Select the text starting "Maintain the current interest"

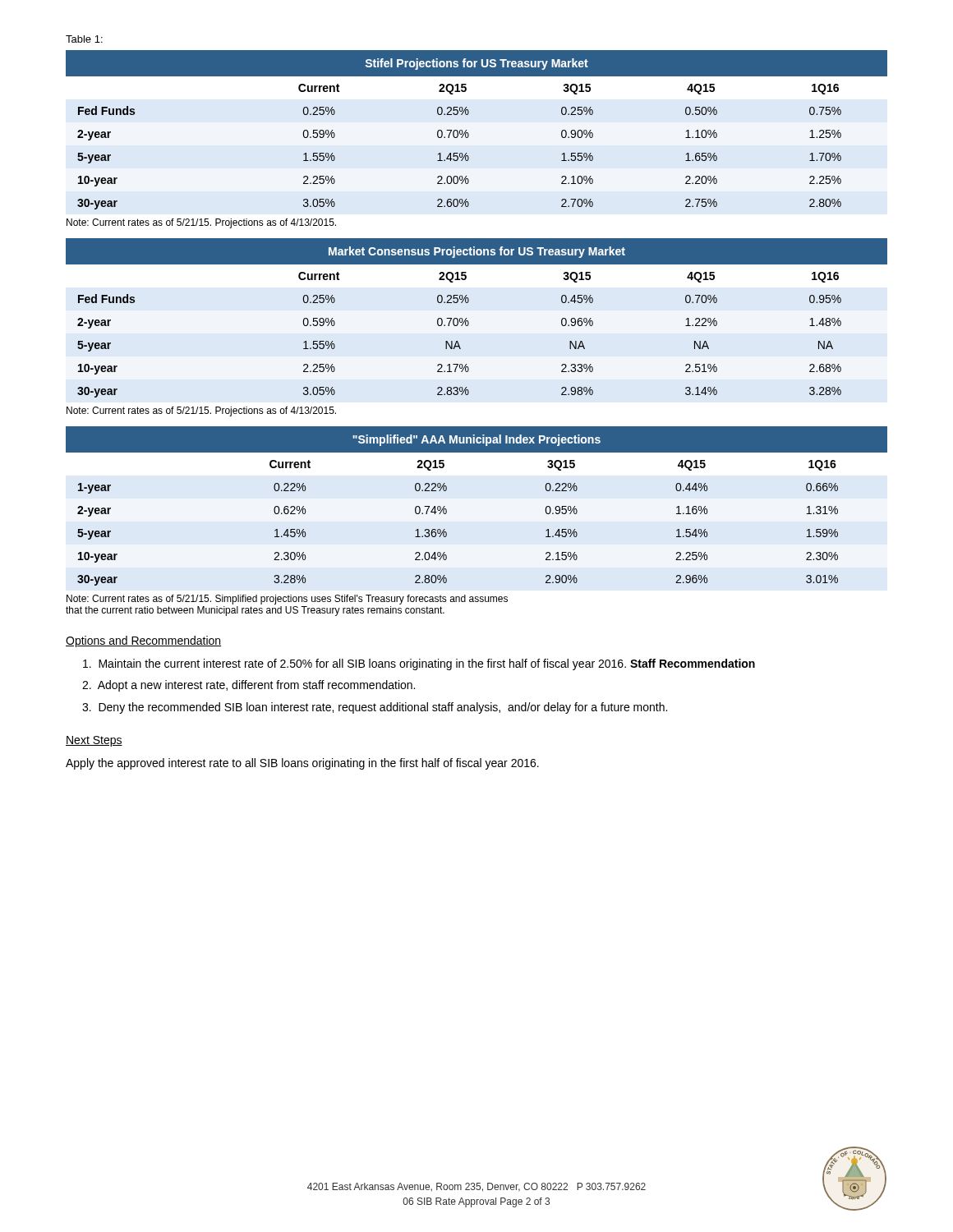tap(419, 664)
